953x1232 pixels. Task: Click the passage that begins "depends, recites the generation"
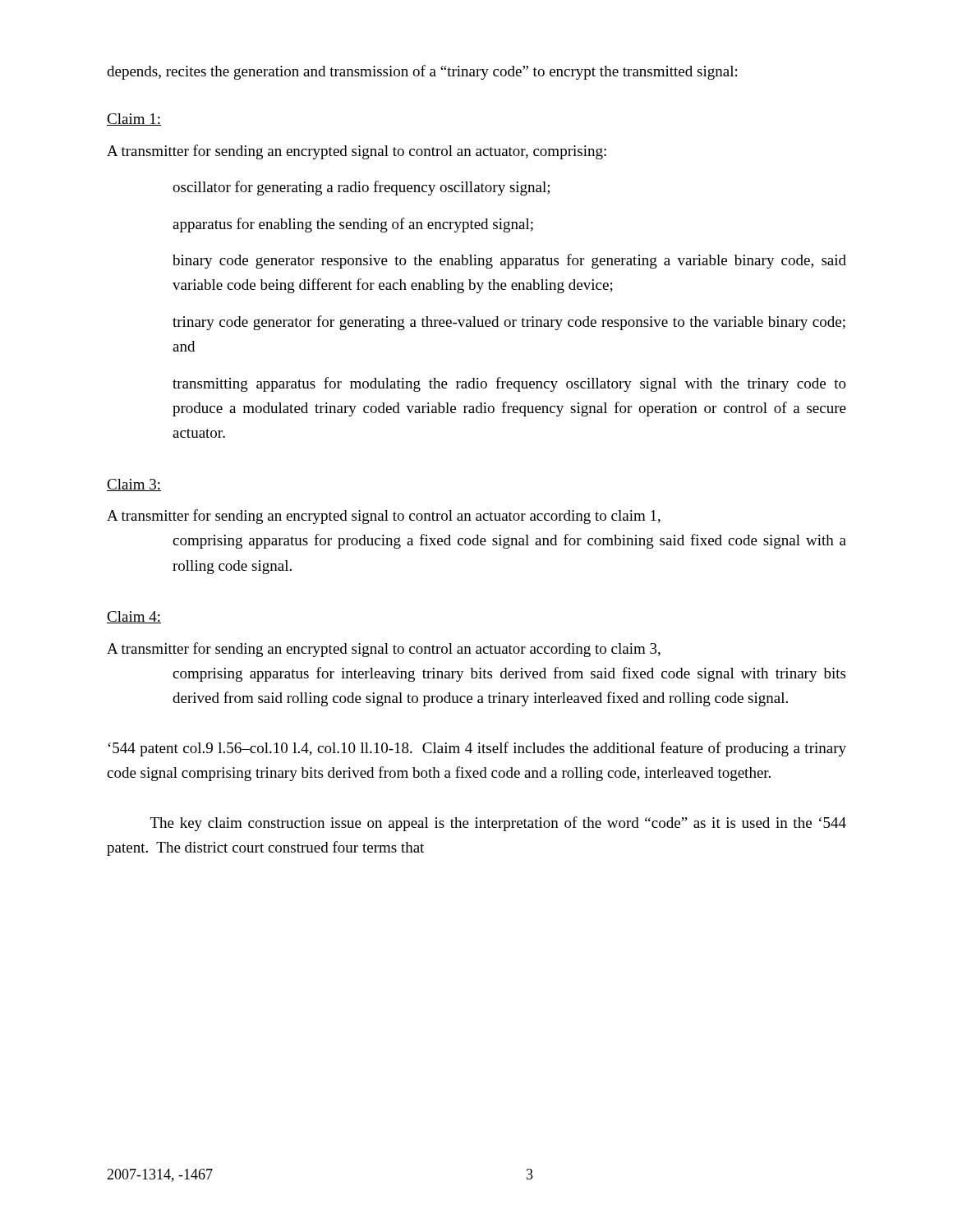(423, 71)
